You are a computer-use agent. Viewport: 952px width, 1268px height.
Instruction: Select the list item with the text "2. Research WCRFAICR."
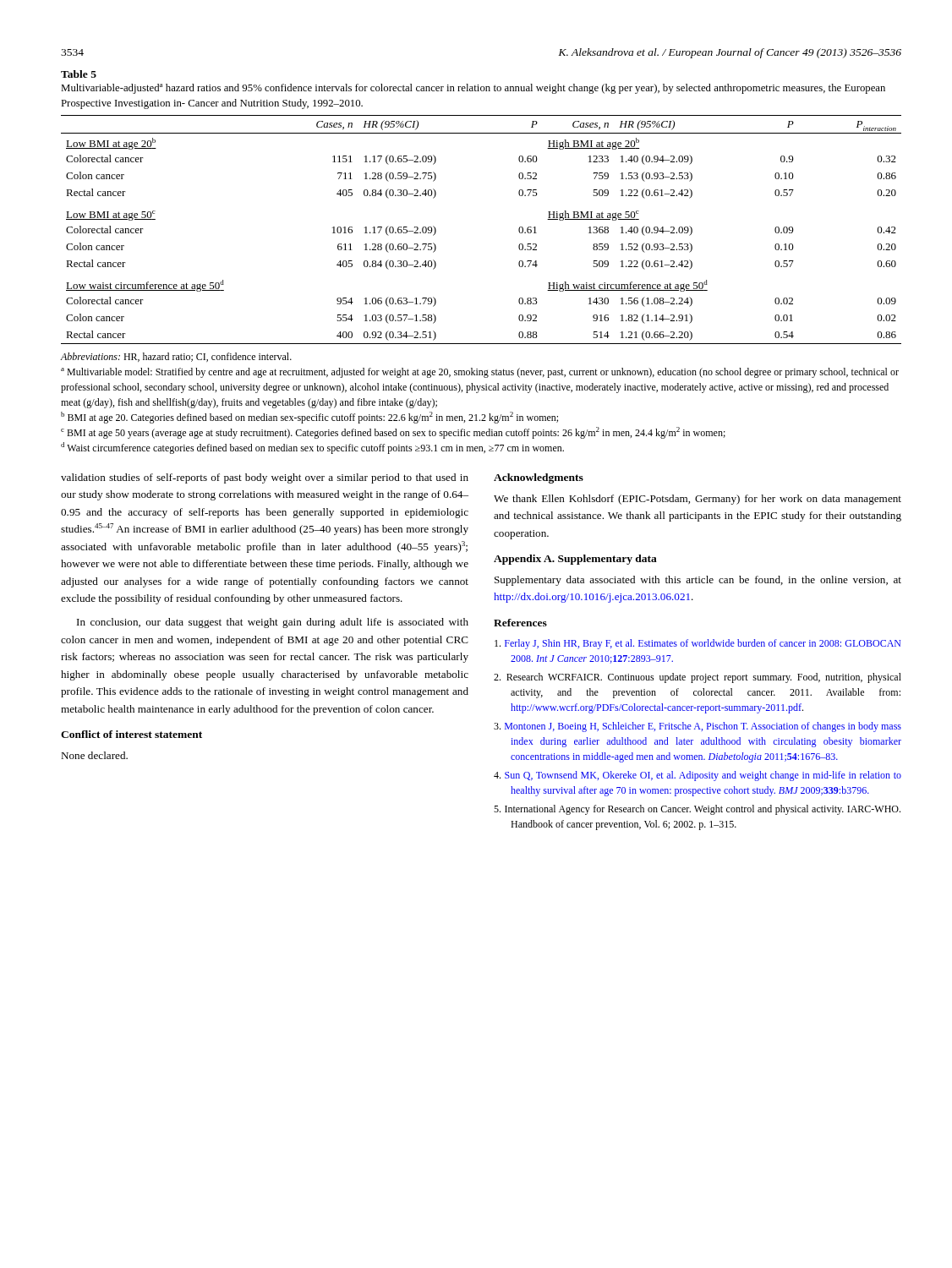(698, 692)
